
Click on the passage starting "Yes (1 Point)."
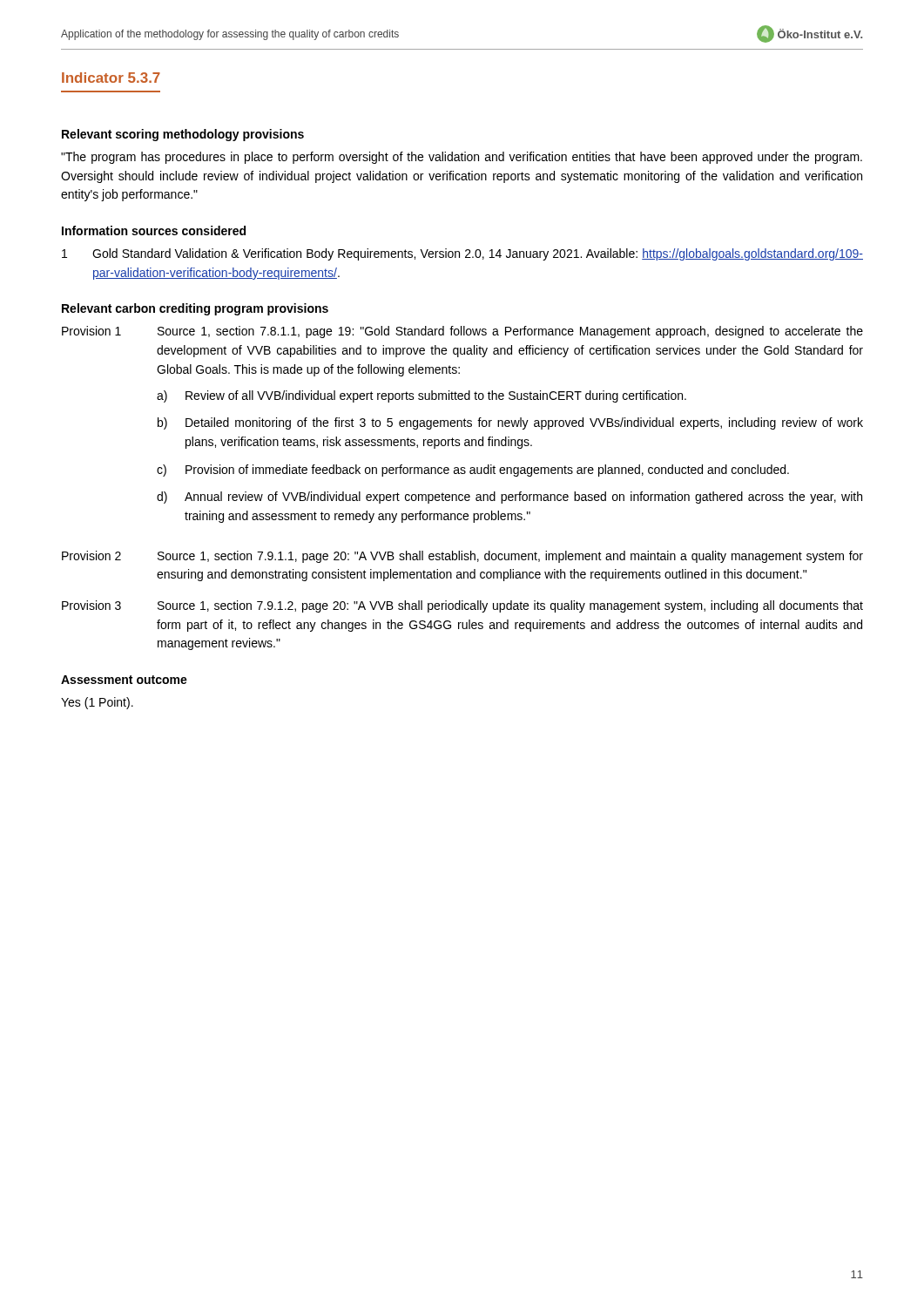[97, 702]
